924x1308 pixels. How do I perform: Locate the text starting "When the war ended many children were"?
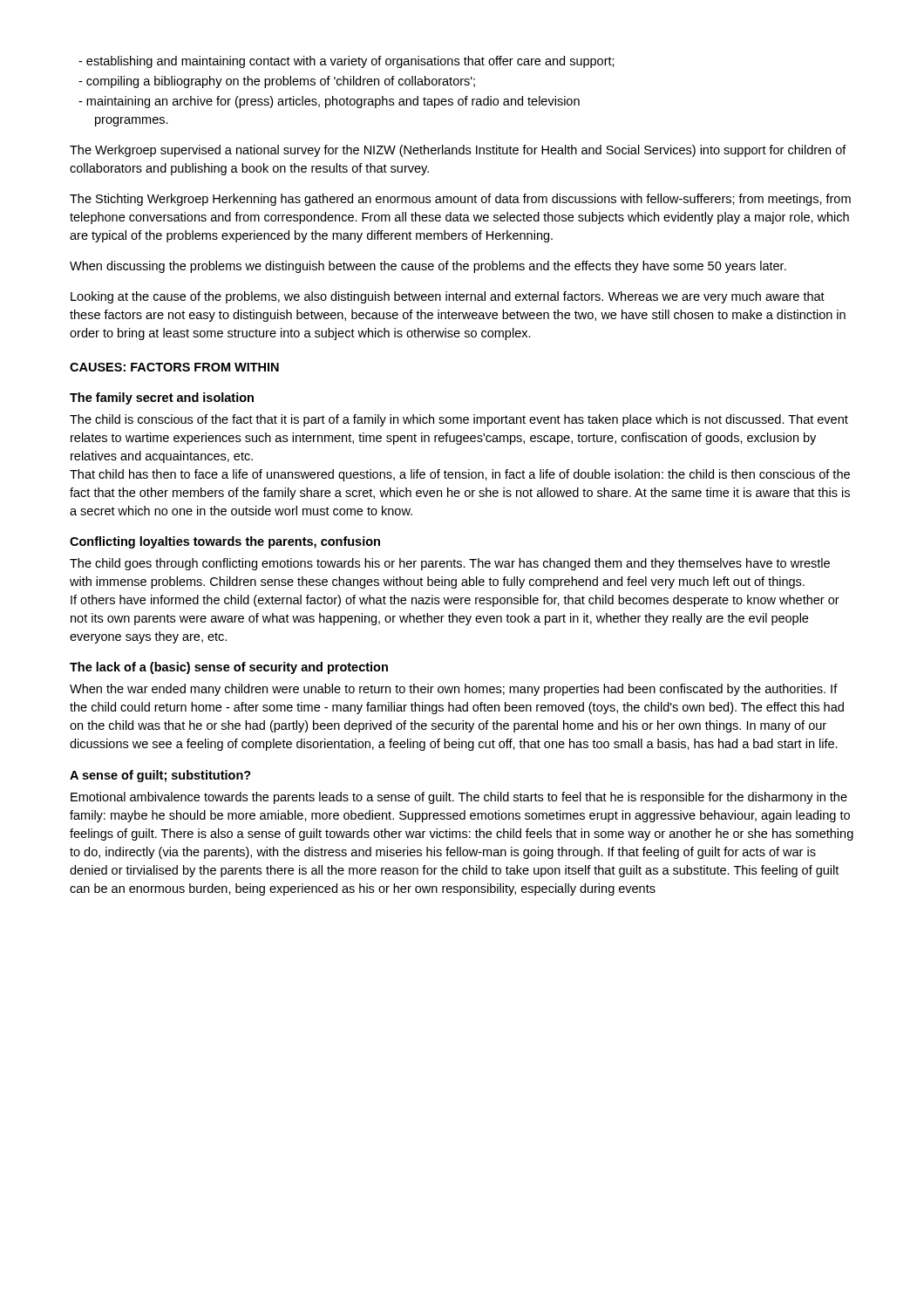coord(457,717)
